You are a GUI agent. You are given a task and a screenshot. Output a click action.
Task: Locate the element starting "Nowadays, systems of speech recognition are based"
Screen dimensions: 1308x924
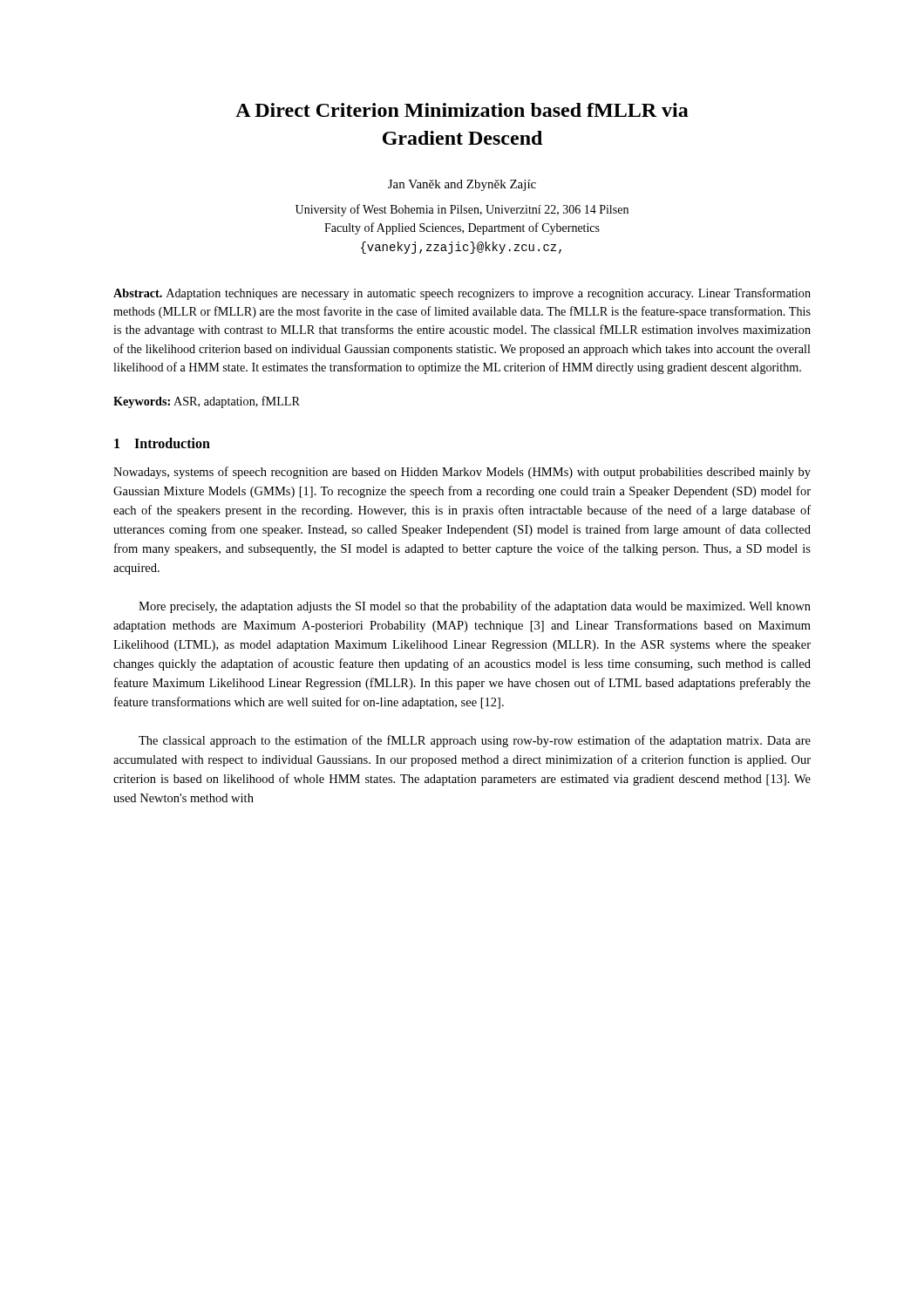(x=462, y=635)
